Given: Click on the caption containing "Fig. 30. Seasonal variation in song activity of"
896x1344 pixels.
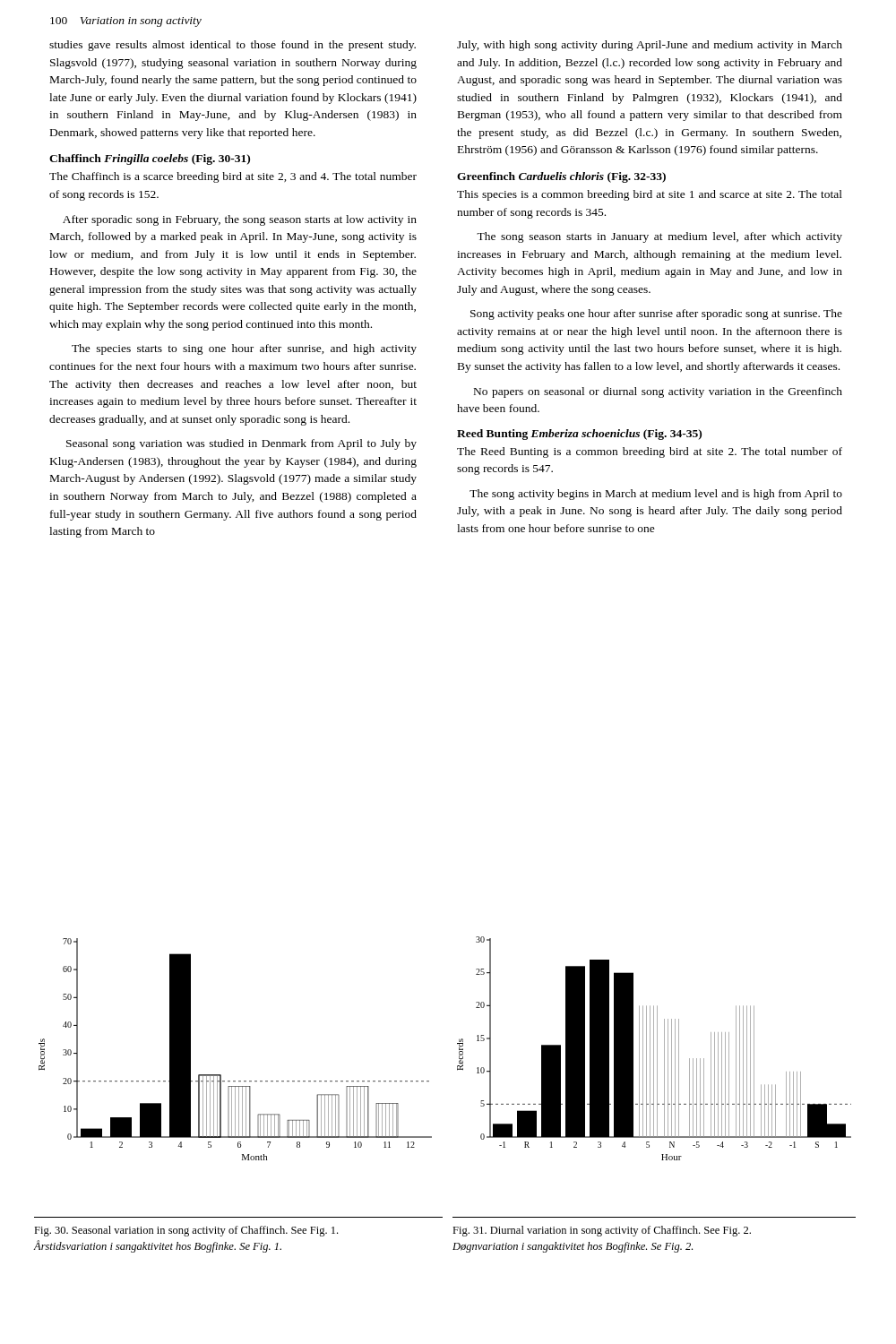Looking at the screenshot, I should tap(238, 1236).
